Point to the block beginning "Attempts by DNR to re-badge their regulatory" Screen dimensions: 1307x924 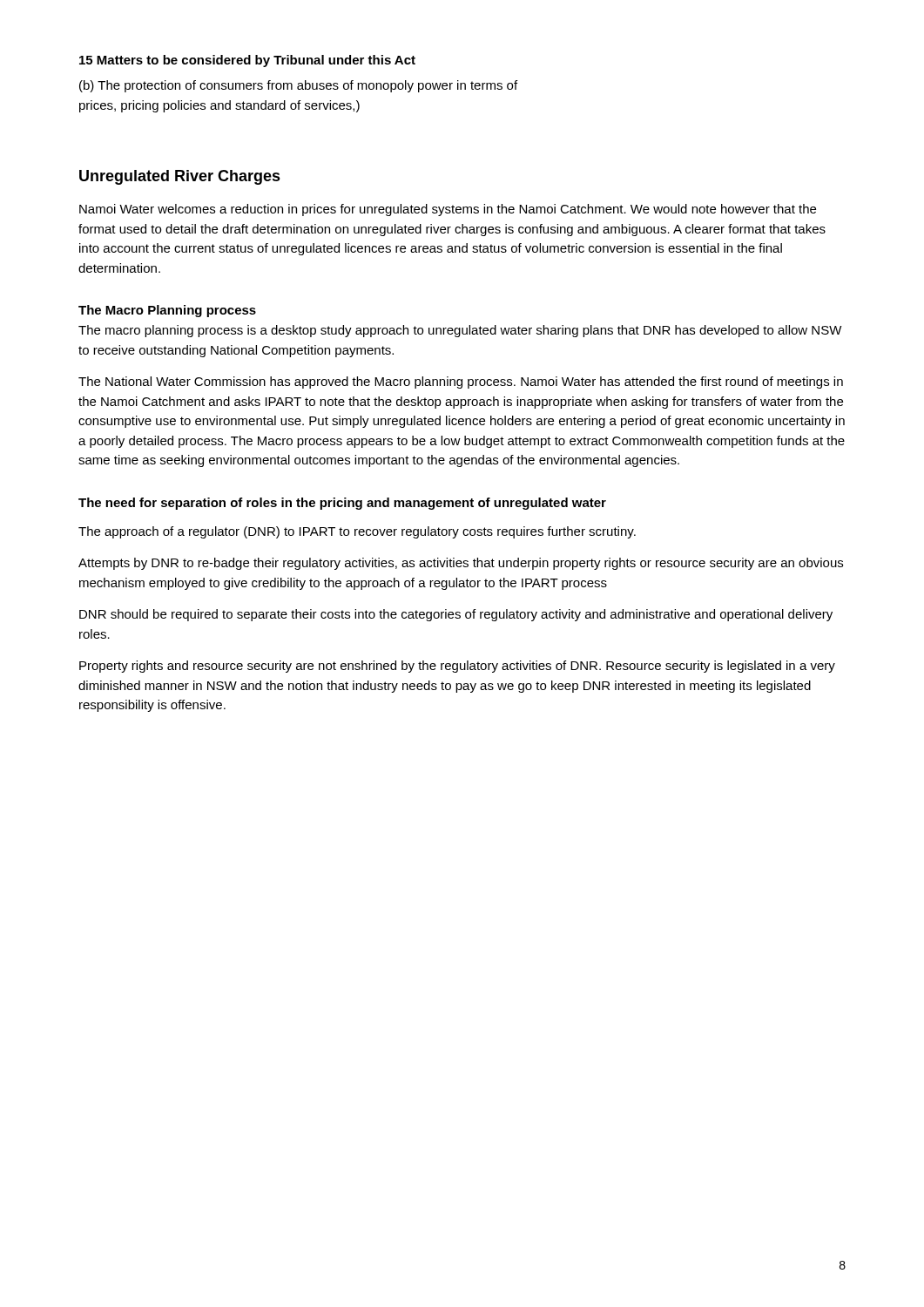461,572
